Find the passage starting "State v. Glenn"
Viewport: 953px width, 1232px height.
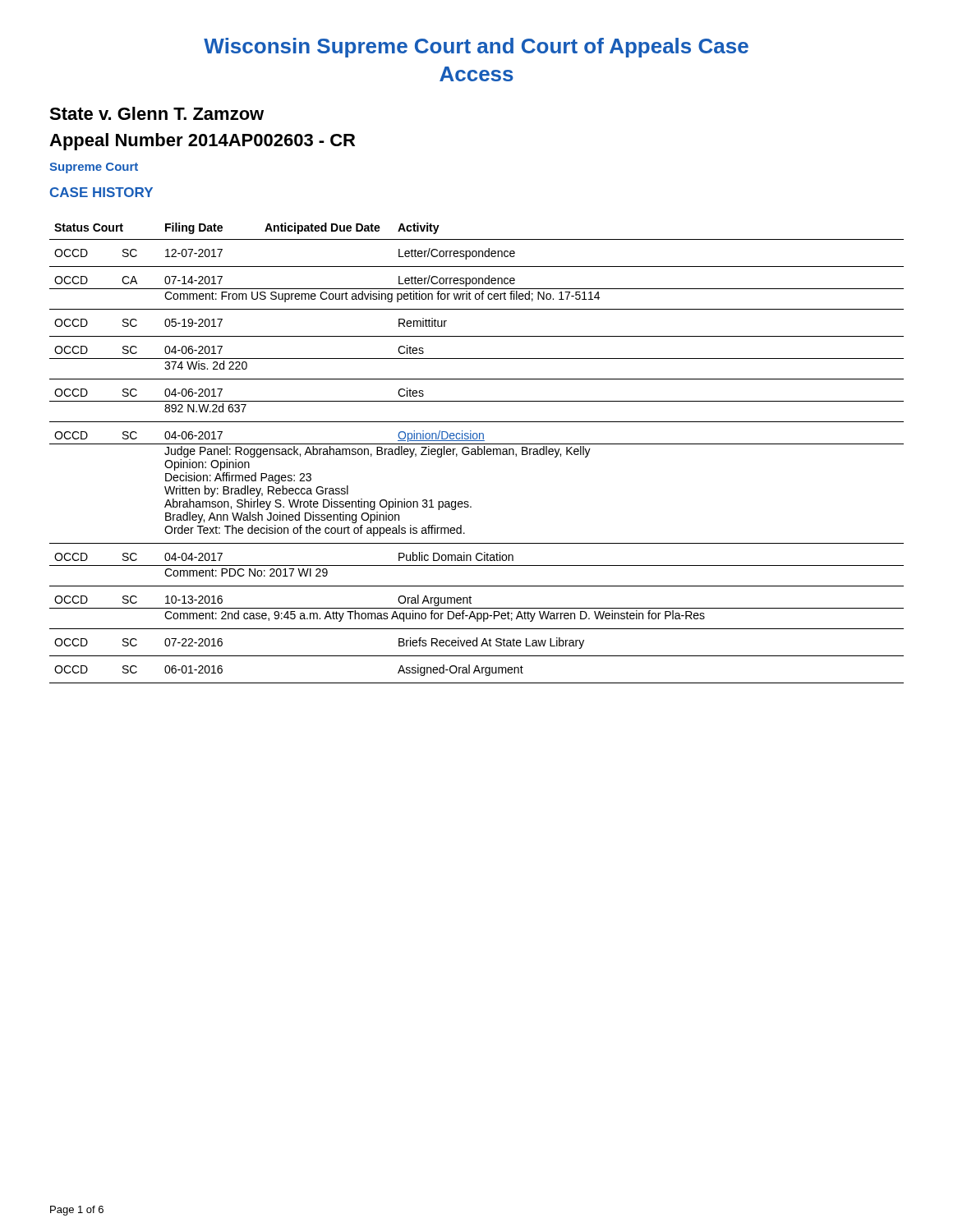[x=157, y=113]
